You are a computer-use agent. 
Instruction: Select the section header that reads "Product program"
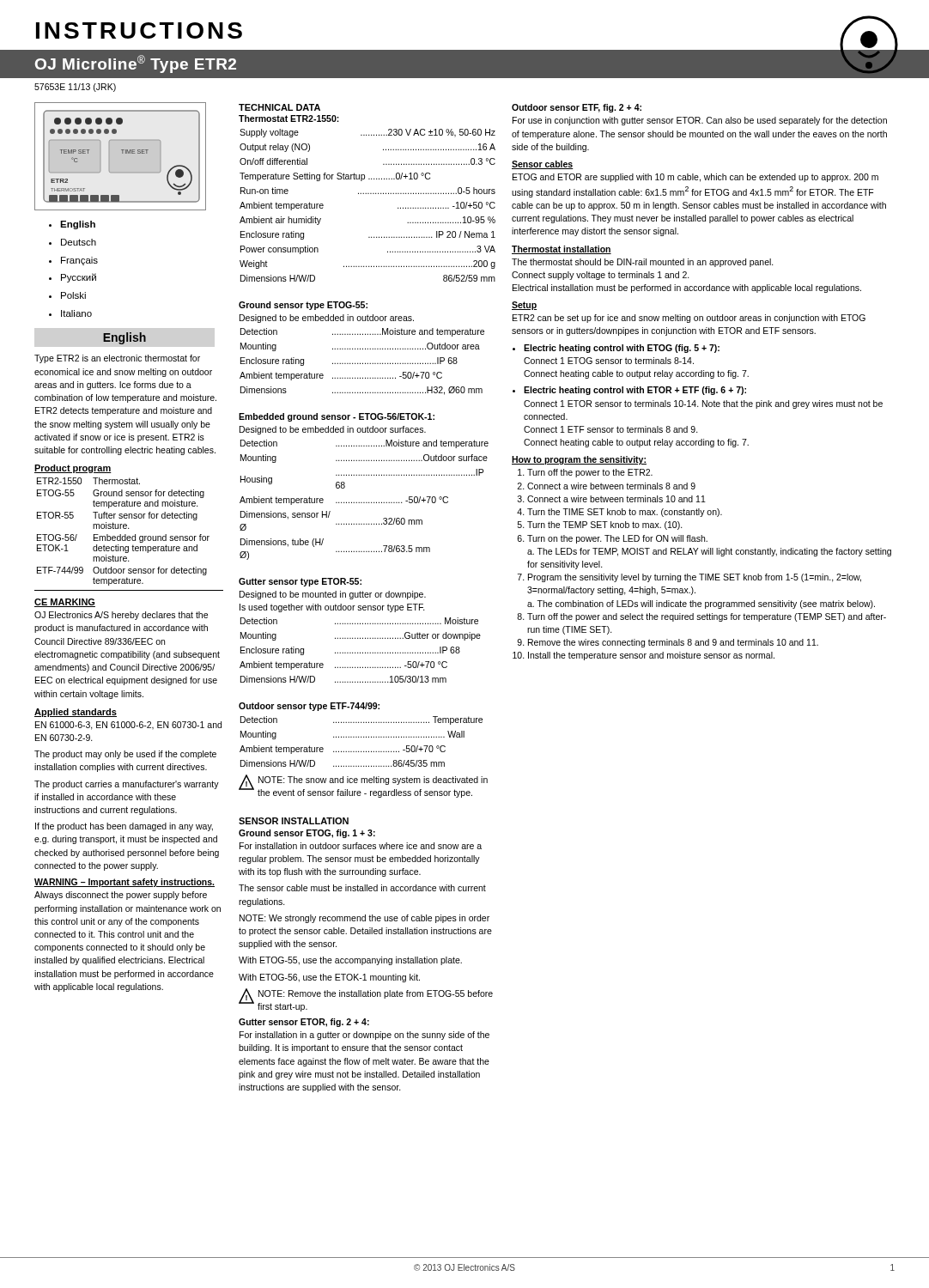tap(73, 468)
